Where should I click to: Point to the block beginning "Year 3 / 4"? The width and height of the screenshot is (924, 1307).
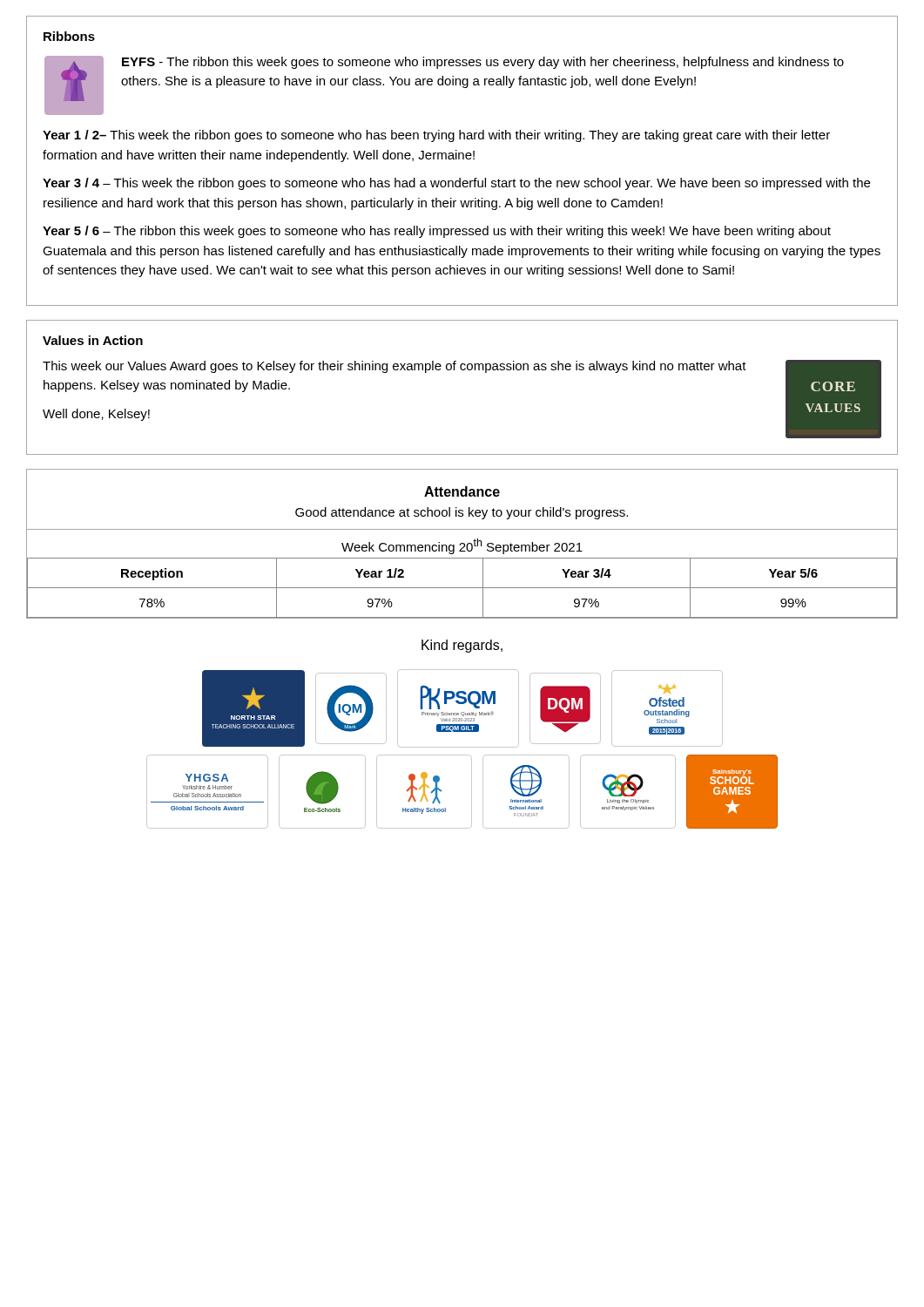click(462, 193)
